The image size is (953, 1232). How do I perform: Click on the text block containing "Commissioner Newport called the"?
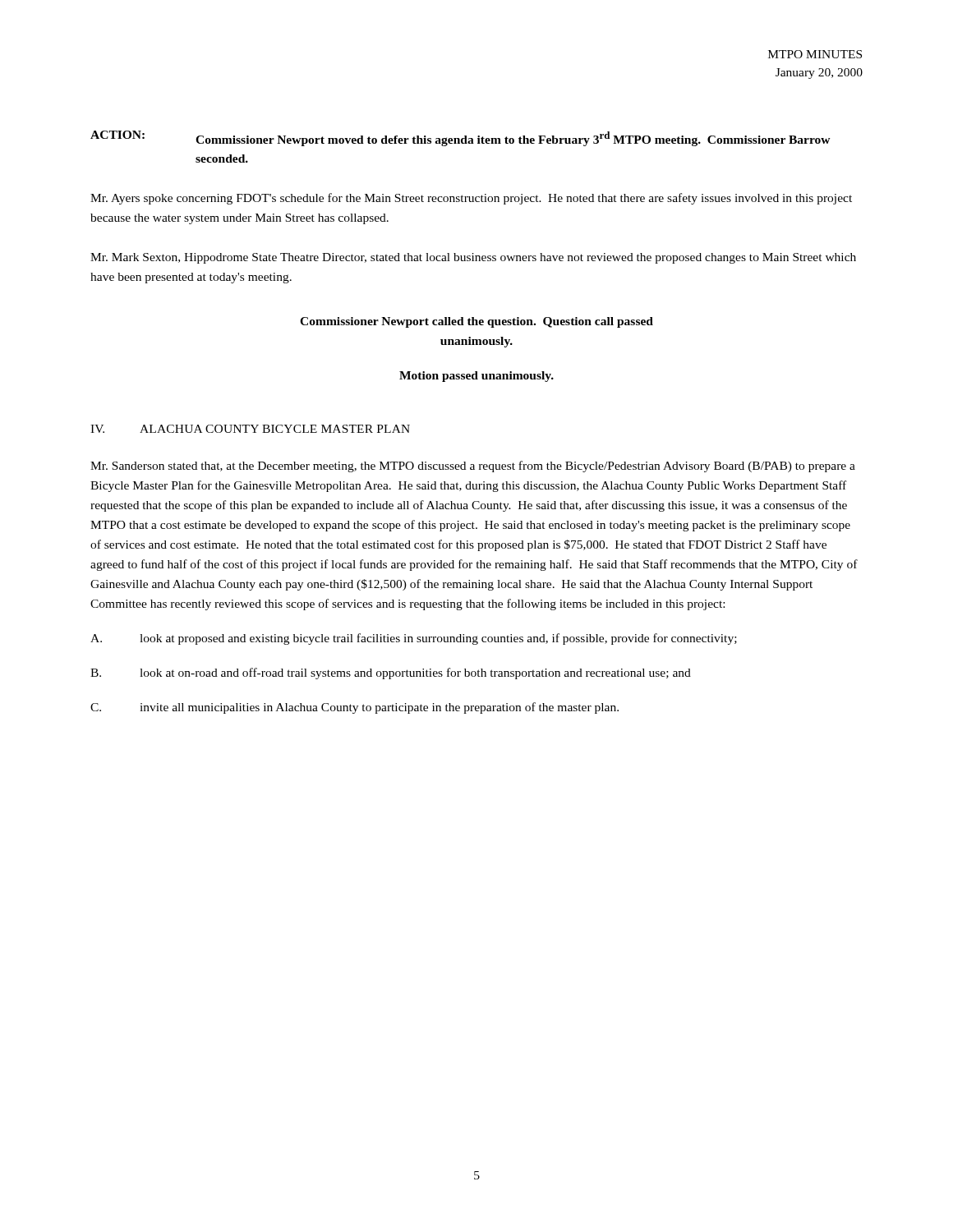476,330
